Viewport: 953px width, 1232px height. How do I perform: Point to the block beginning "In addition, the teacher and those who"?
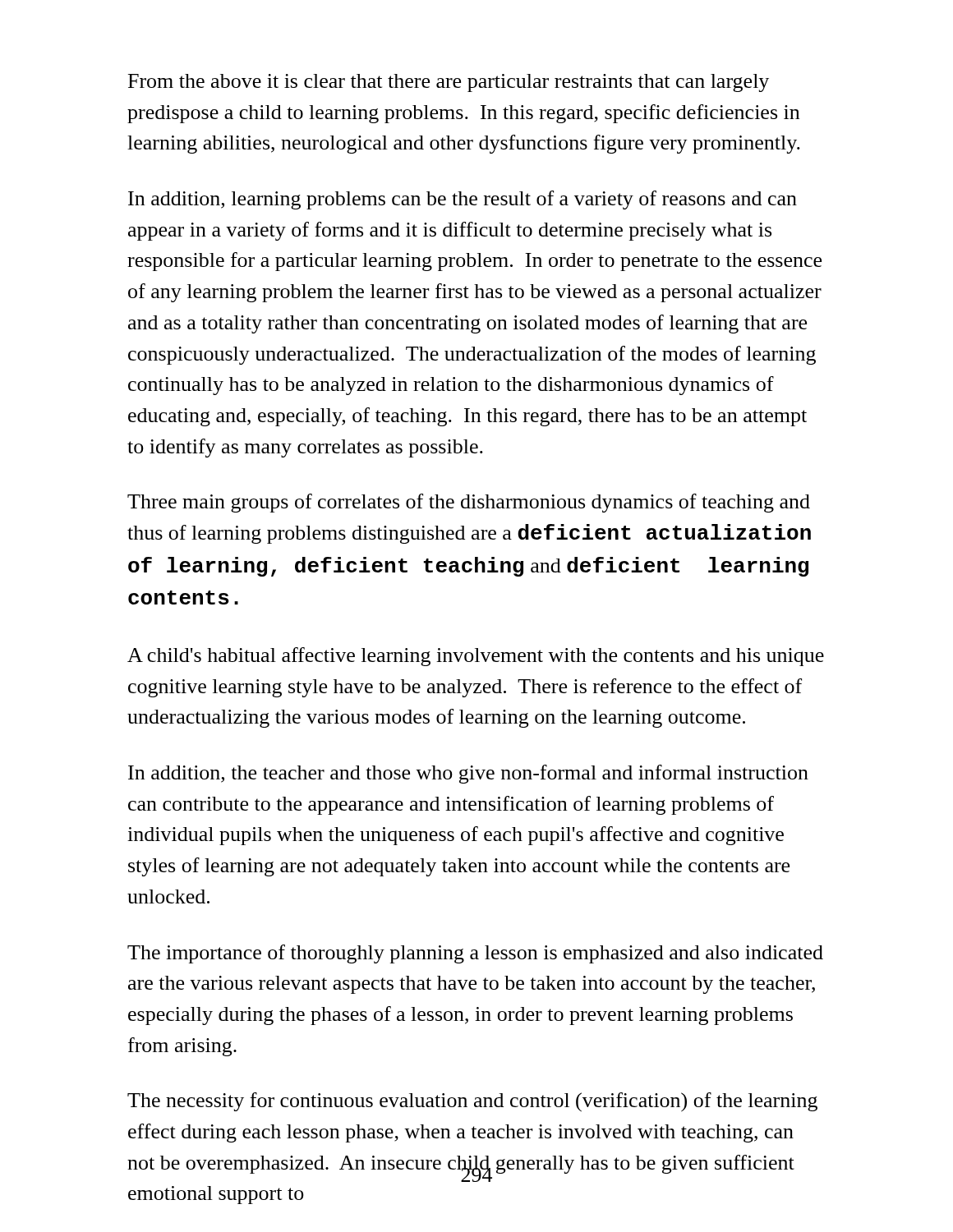tap(468, 834)
